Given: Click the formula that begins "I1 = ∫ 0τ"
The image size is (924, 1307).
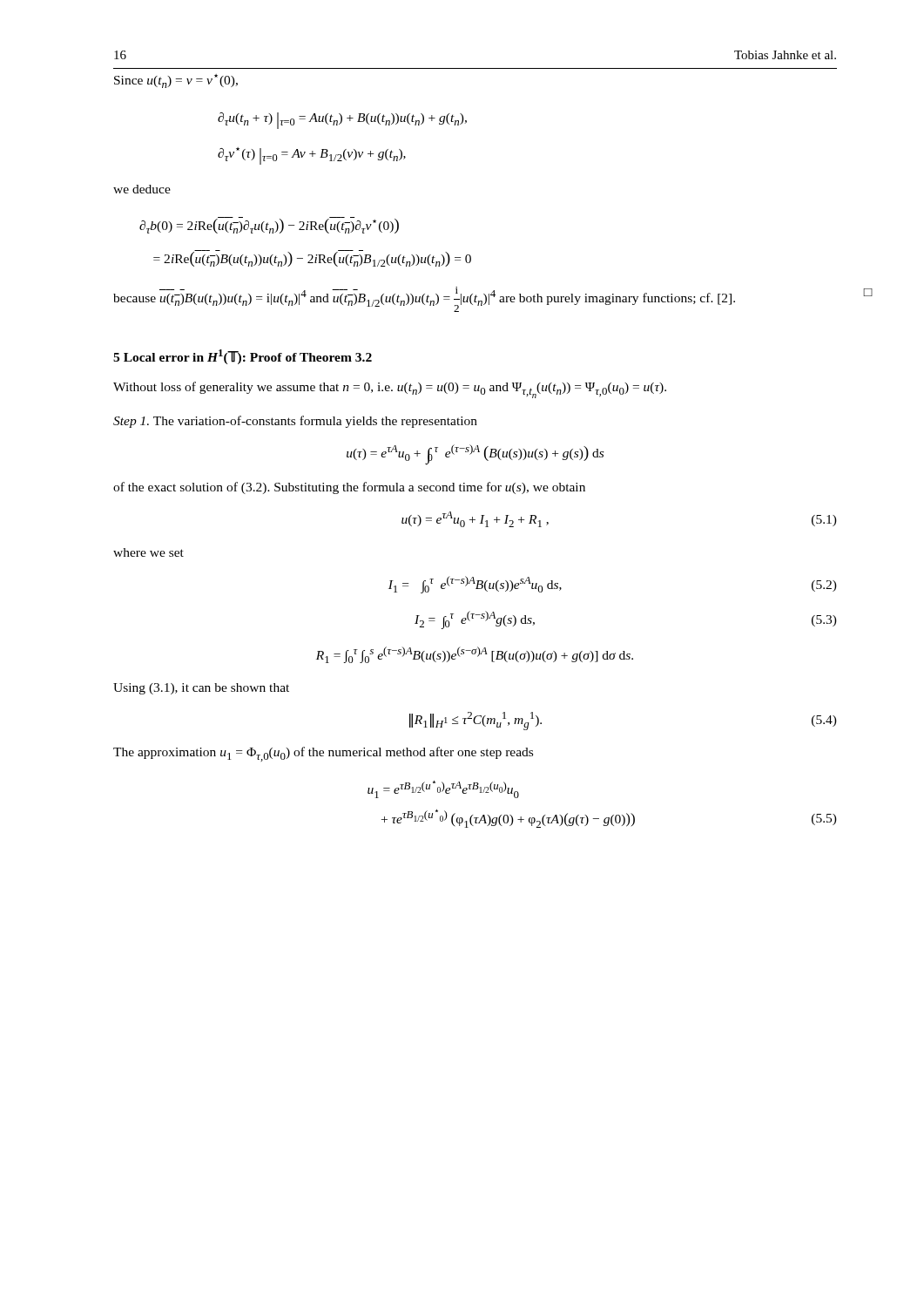Looking at the screenshot, I should pos(473,583).
